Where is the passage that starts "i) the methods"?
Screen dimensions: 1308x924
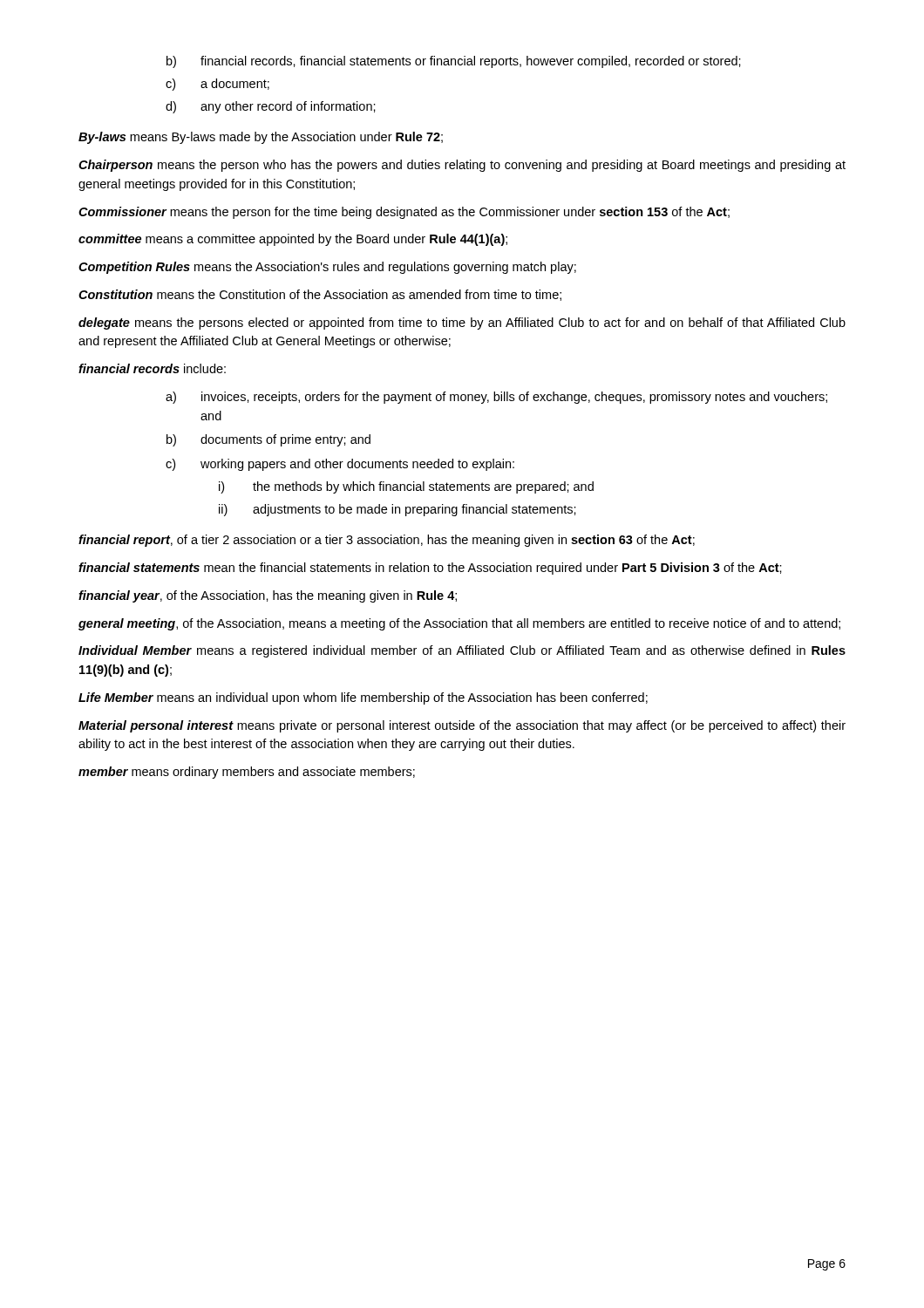point(406,487)
